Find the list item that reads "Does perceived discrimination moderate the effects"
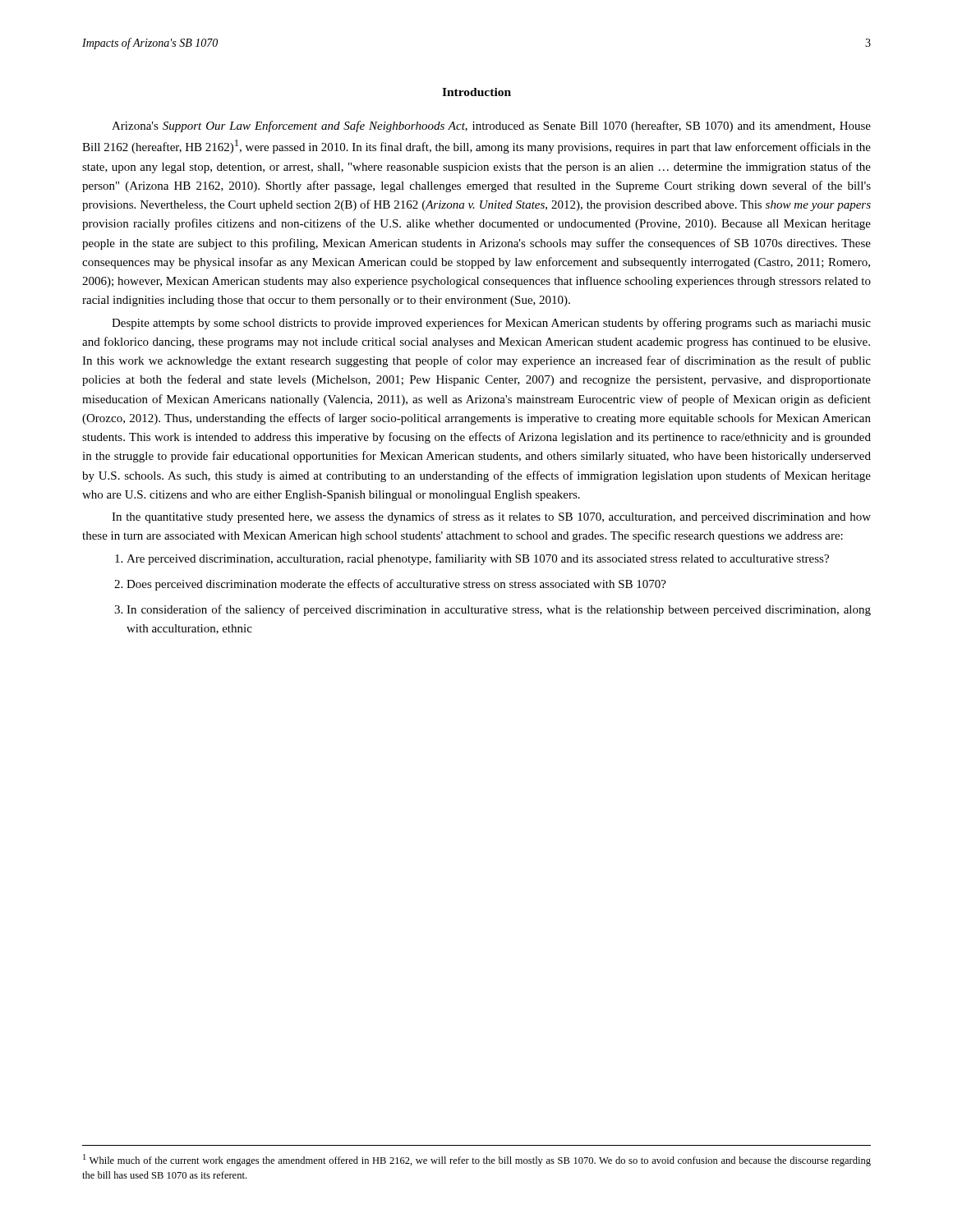This screenshot has height=1232, width=953. pos(499,584)
